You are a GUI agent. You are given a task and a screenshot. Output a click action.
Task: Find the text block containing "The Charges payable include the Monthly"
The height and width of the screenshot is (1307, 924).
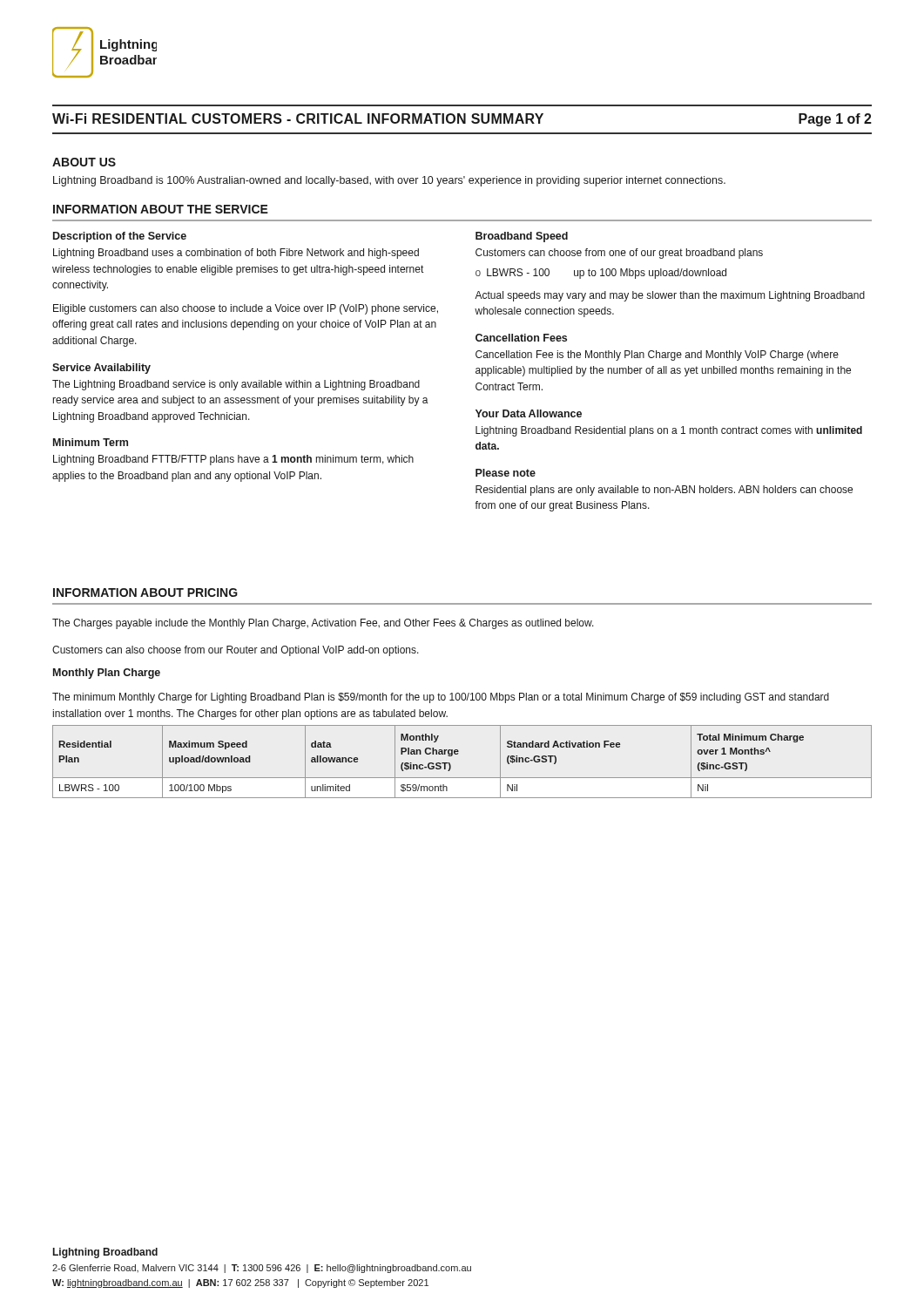(323, 623)
